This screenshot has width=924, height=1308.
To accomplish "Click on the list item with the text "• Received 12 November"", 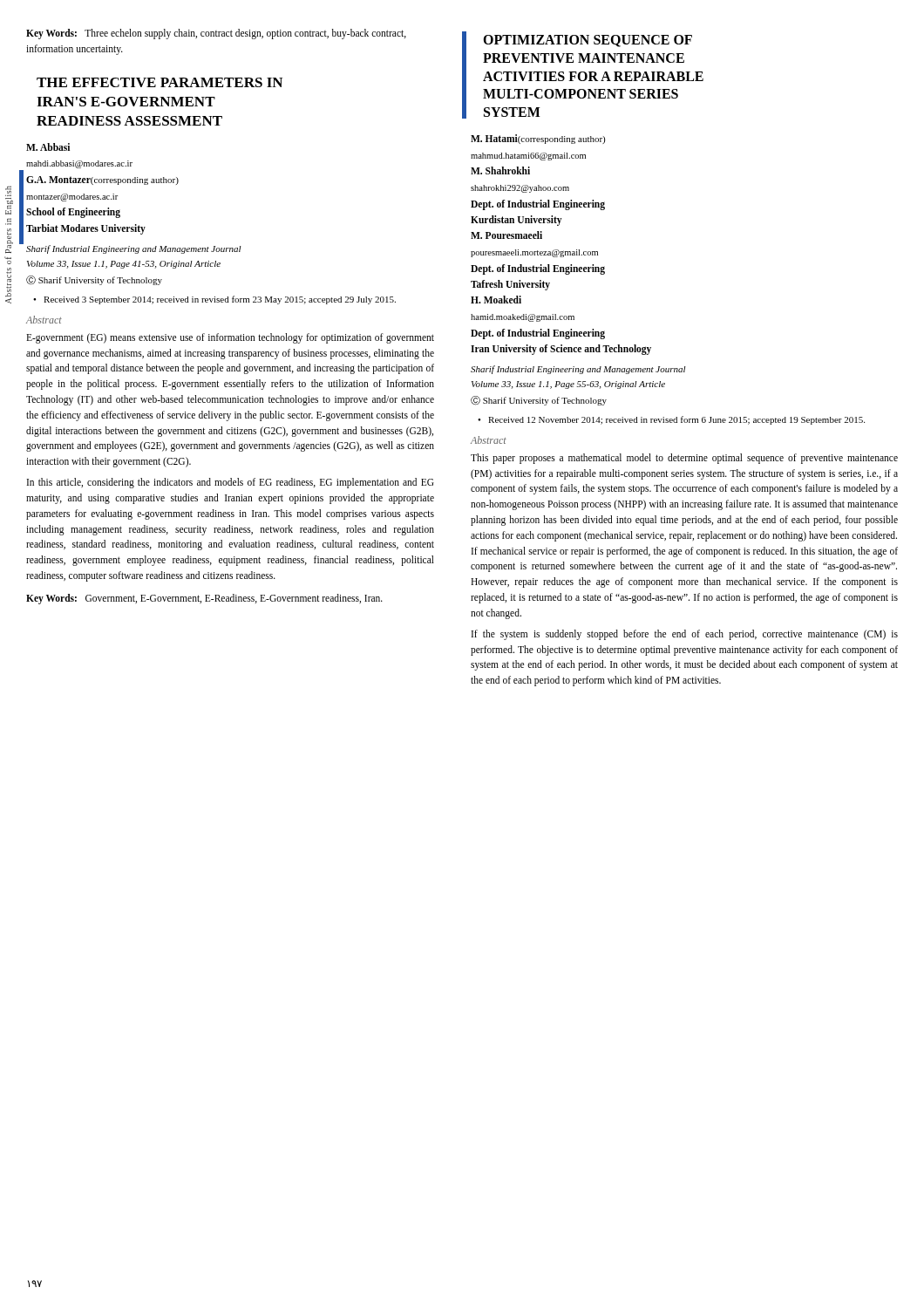I will pos(672,420).
